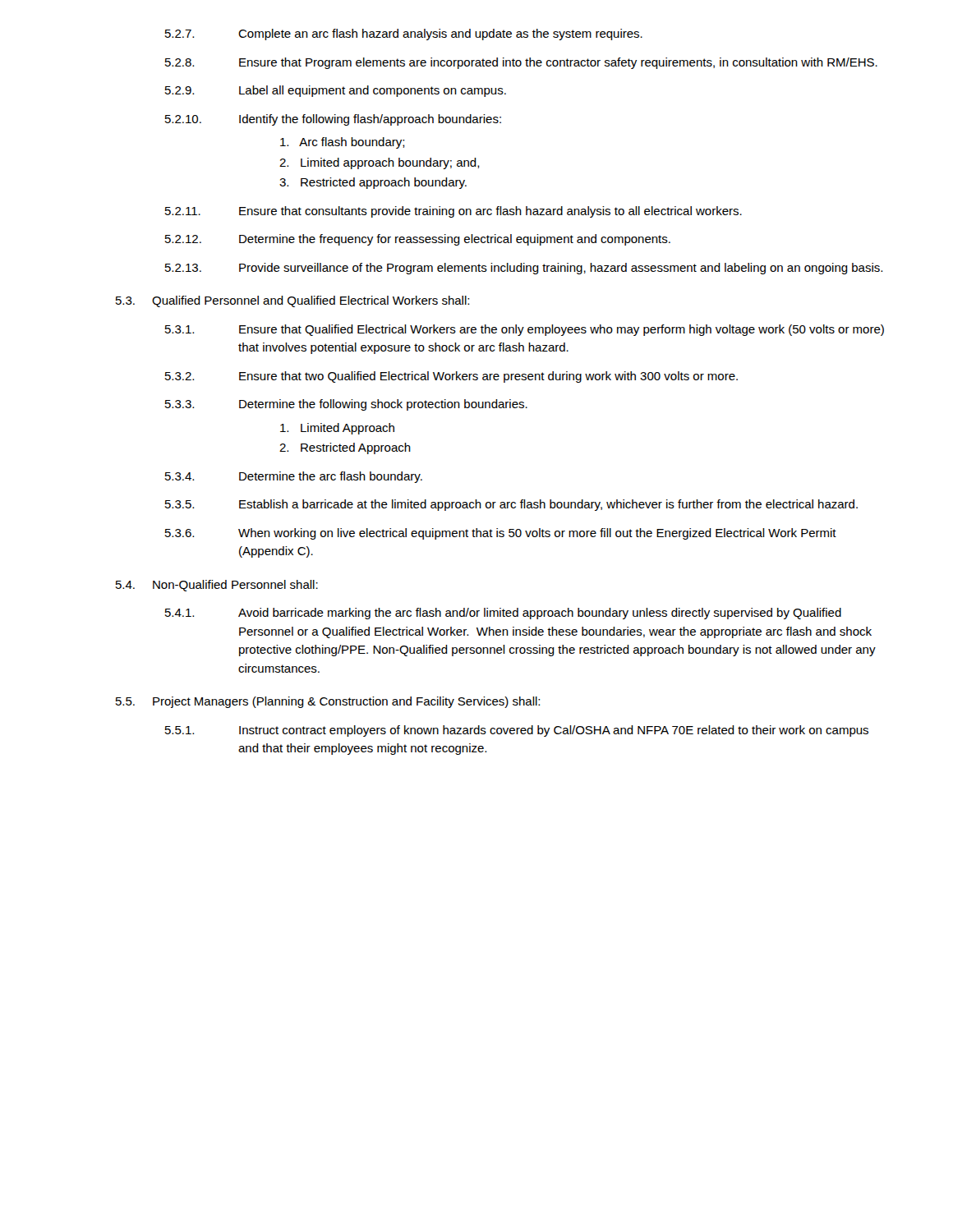Point to the block starting "5.3.3. Determine the following shock protection boundaries."

[x=526, y=404]
